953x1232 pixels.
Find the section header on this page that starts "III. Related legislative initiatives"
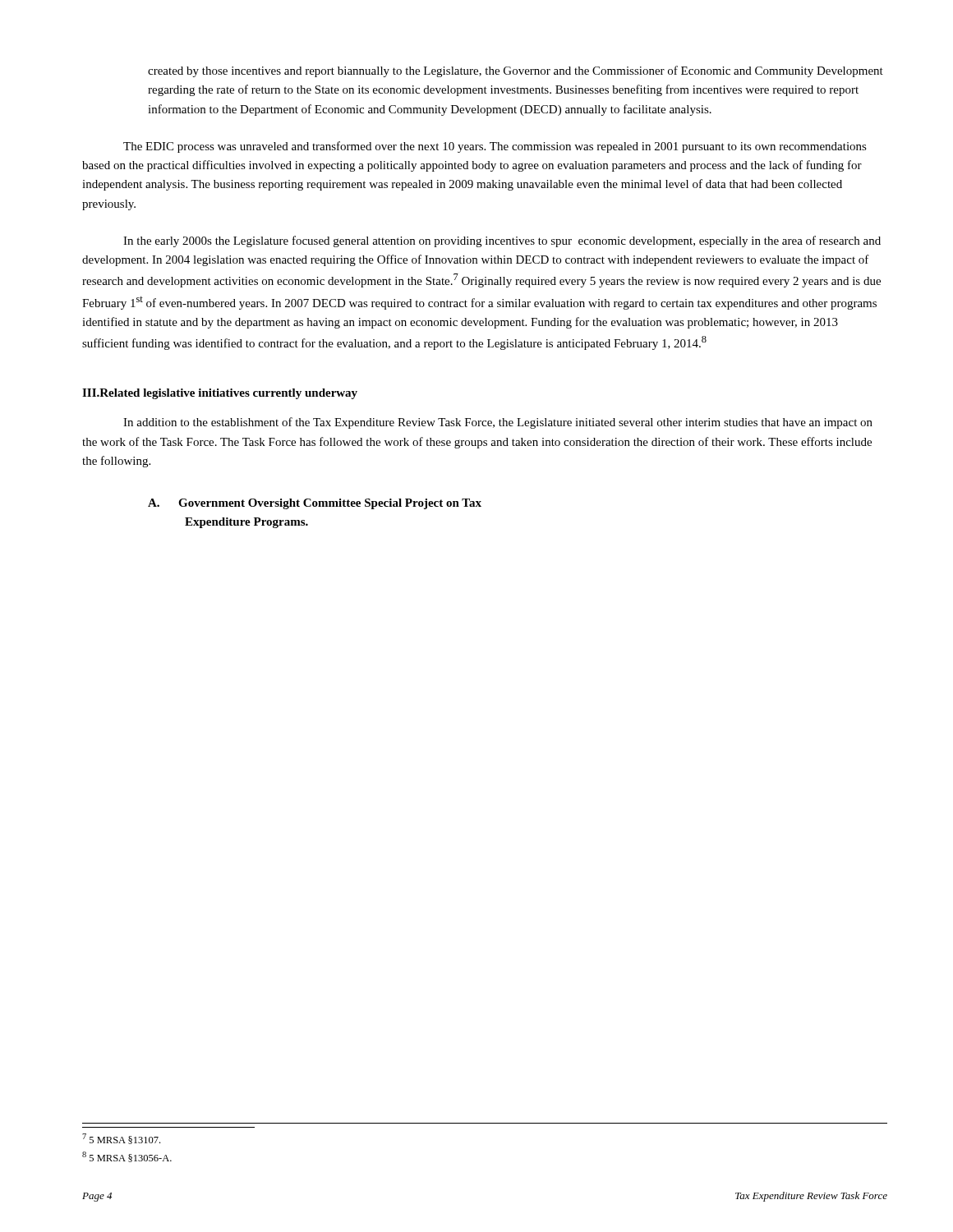(x=220, y=393)
